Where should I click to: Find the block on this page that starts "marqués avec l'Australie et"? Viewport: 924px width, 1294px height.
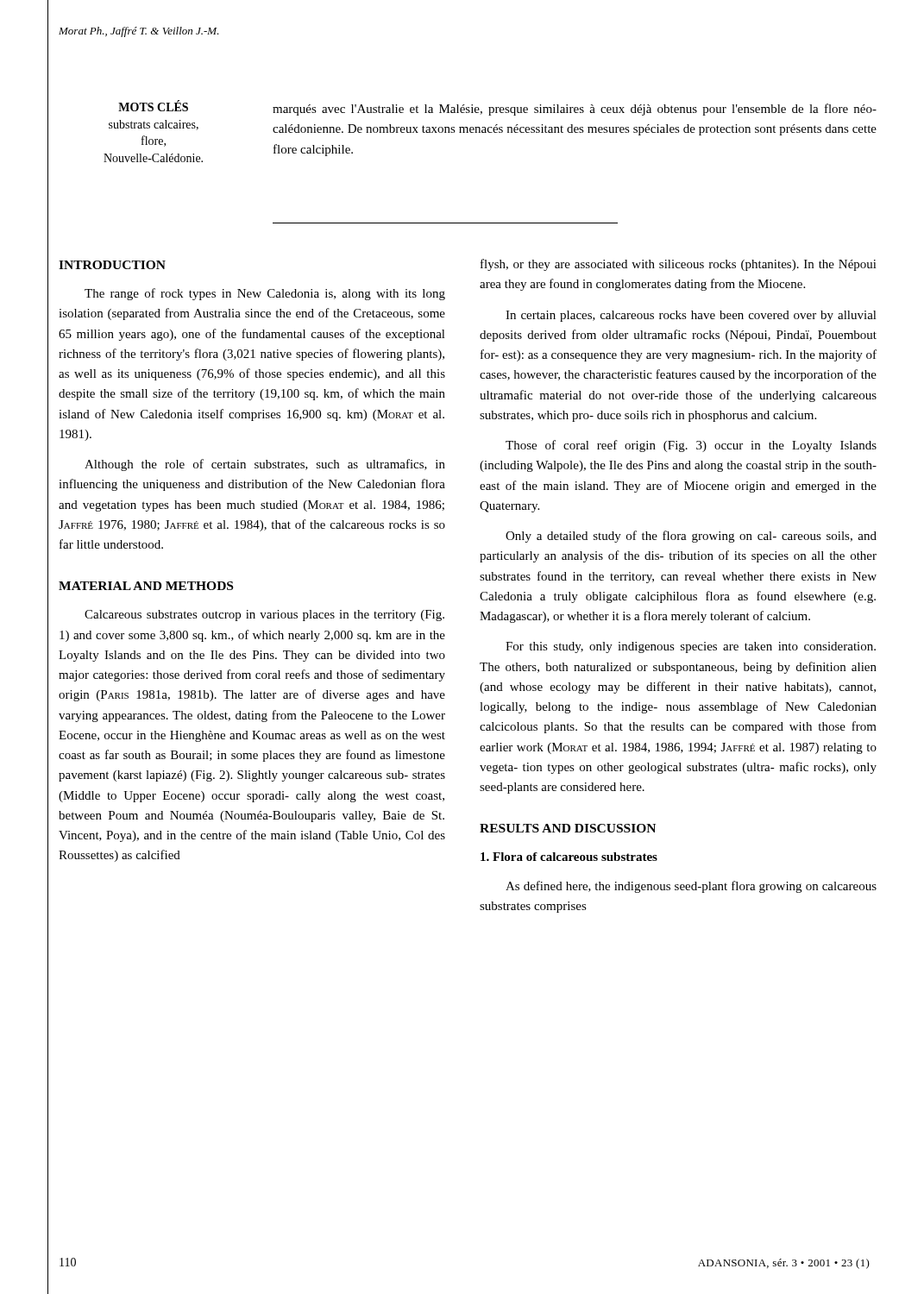575,129
